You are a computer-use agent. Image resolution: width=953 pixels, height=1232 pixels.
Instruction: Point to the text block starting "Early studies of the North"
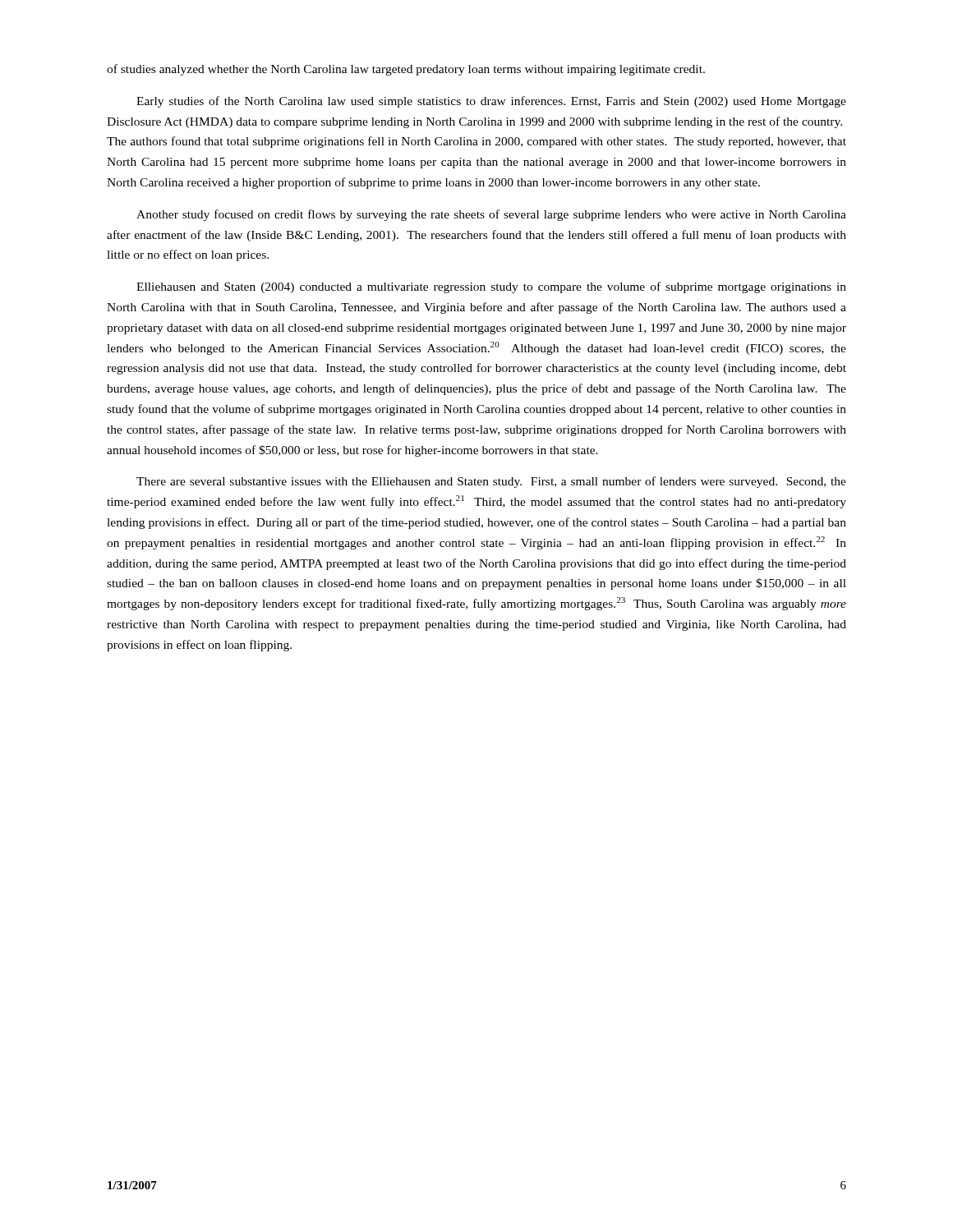coord(476,141)
